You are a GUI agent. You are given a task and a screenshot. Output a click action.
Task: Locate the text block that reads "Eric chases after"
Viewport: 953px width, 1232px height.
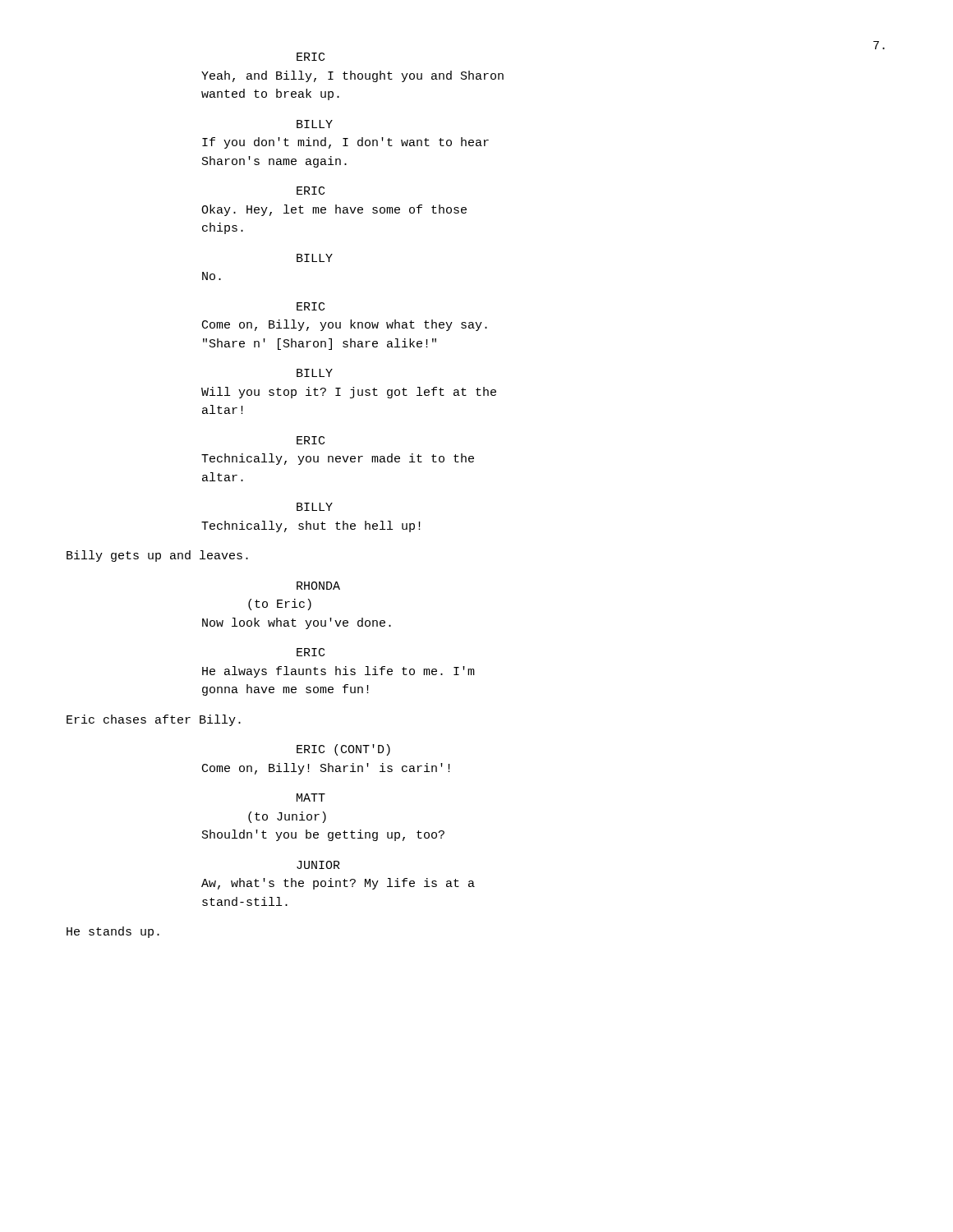tap(154, 720)
